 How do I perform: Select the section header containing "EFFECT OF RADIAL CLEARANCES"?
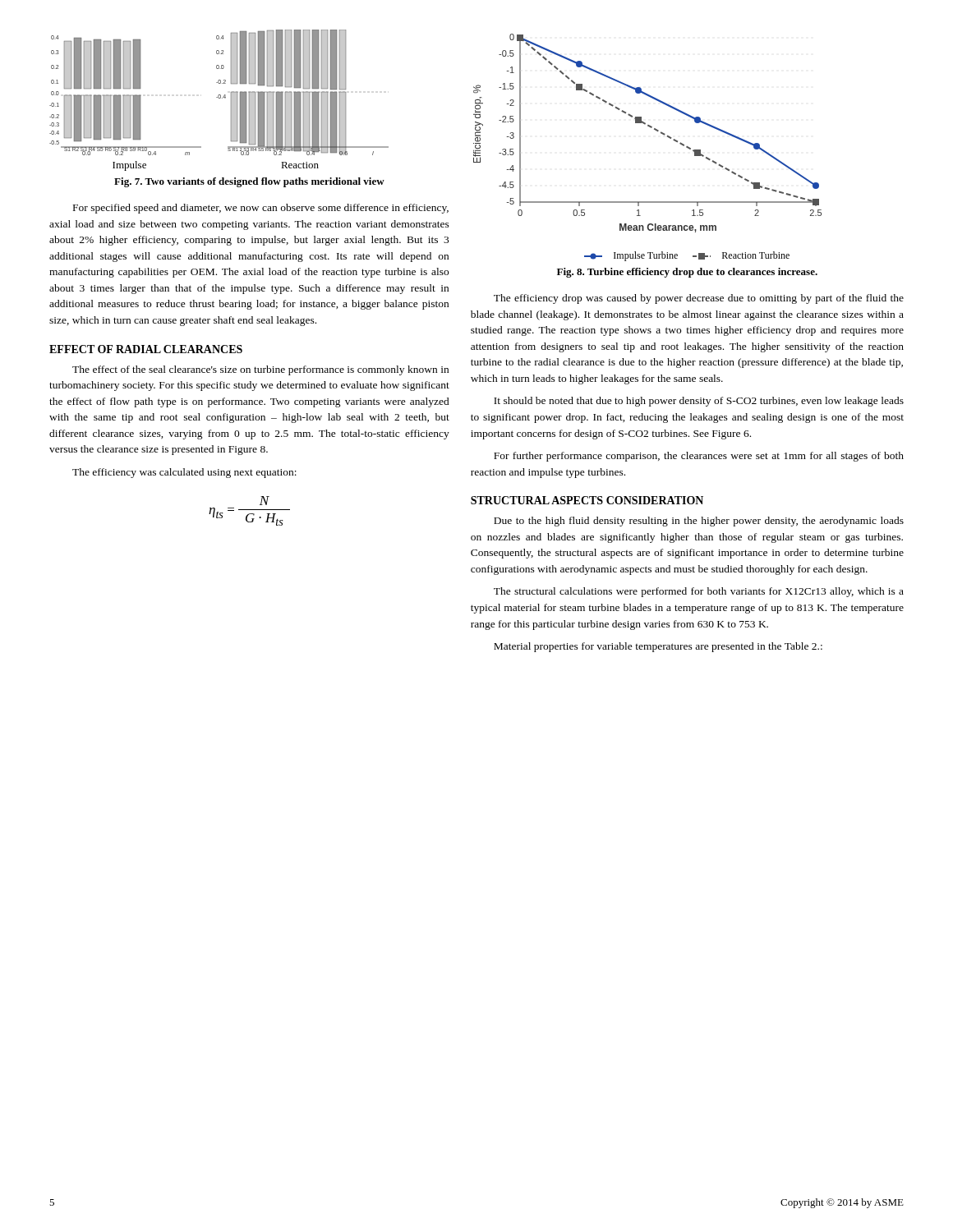146,349
